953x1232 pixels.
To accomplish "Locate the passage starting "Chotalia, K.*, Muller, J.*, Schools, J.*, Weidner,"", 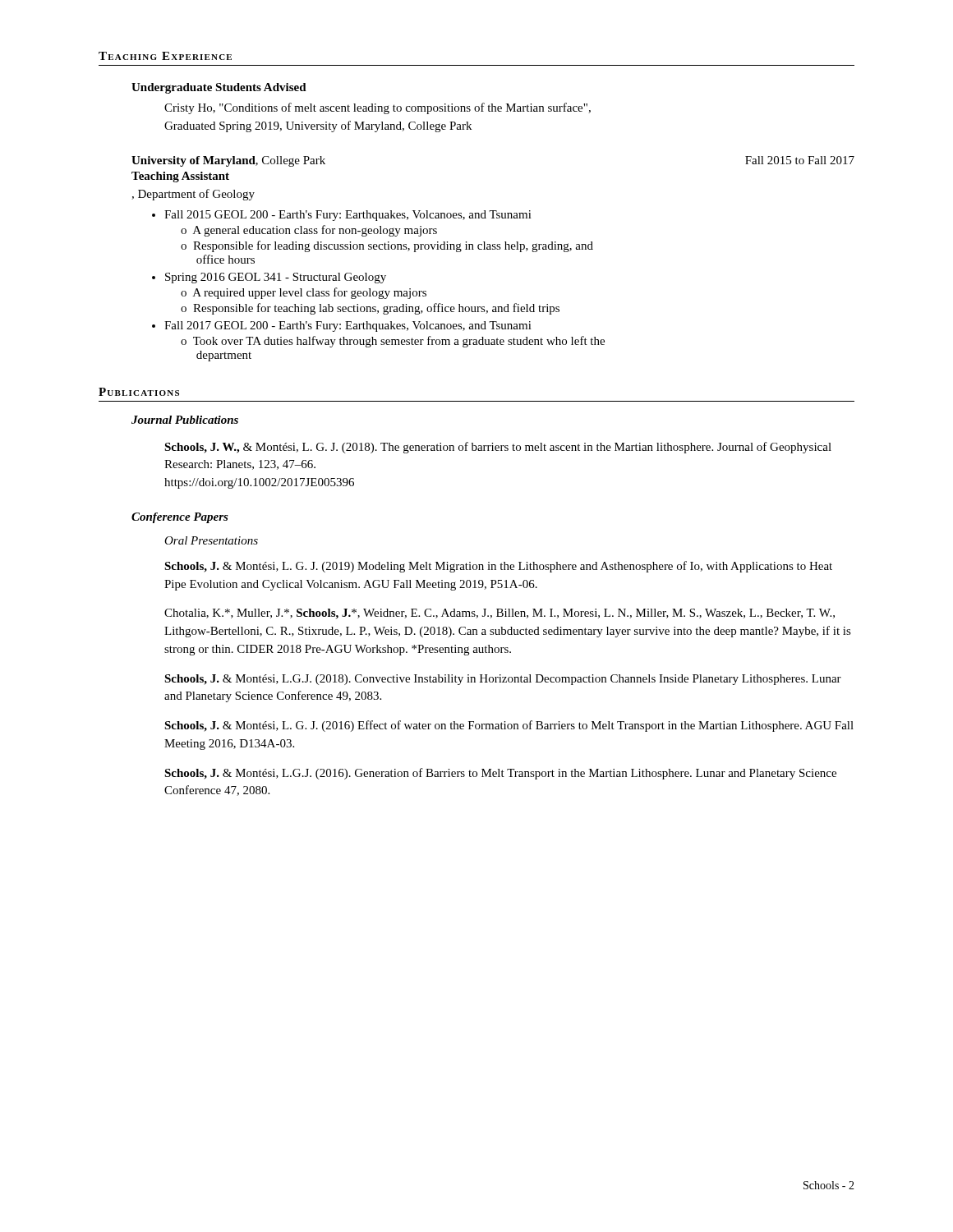I will 509,631.
